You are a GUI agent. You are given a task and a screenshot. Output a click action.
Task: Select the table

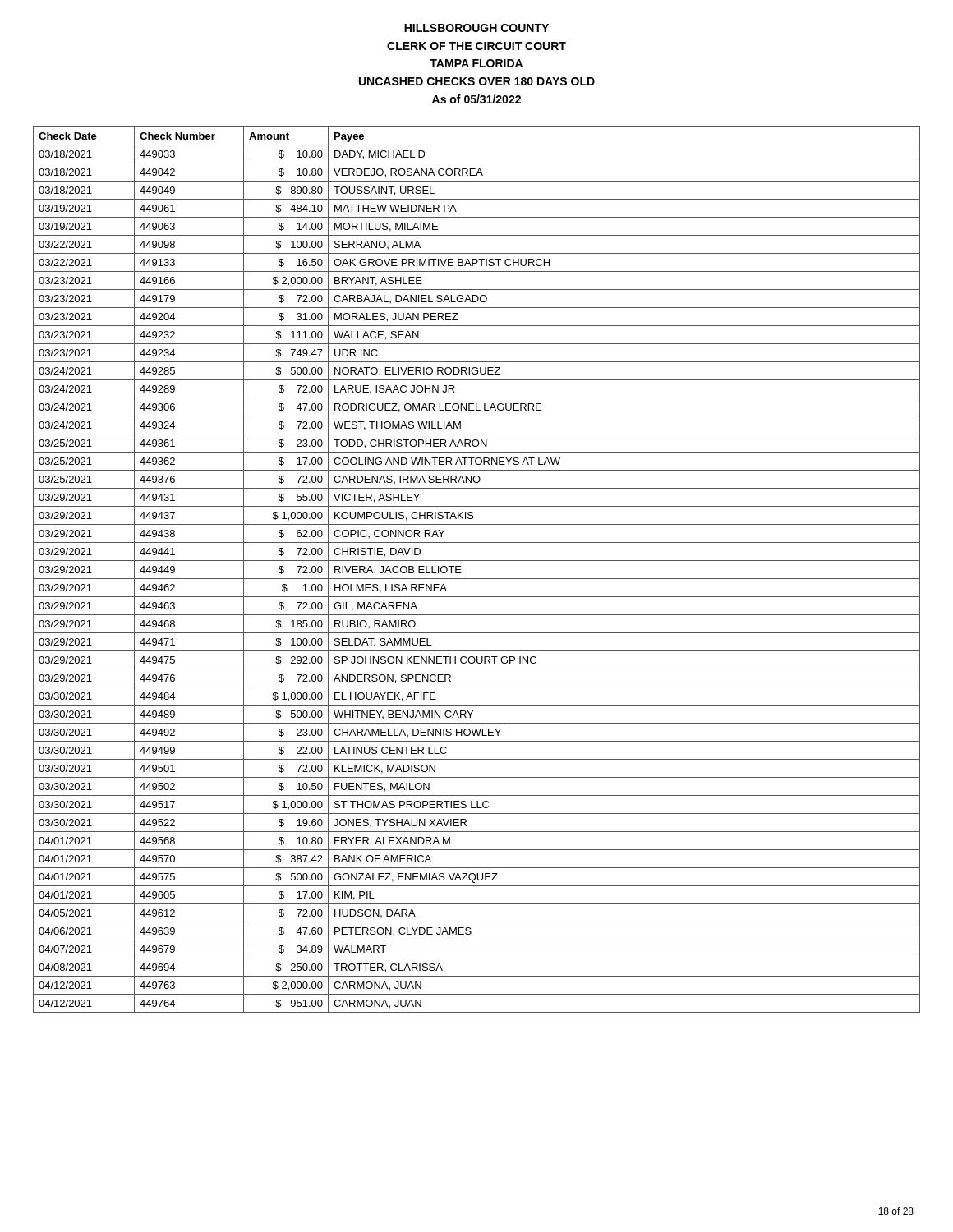pos(476,570)
